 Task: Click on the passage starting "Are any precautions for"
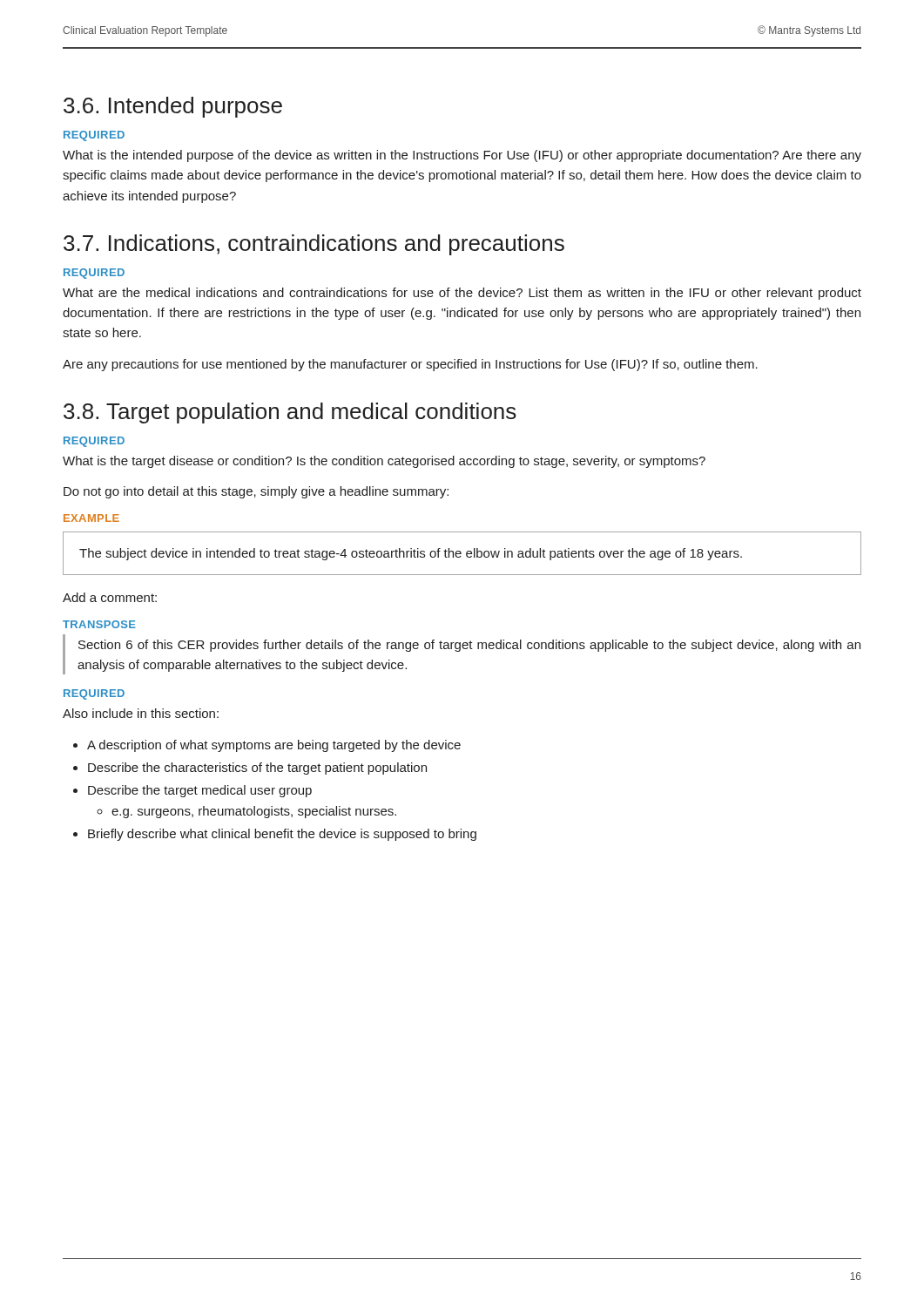411,363
